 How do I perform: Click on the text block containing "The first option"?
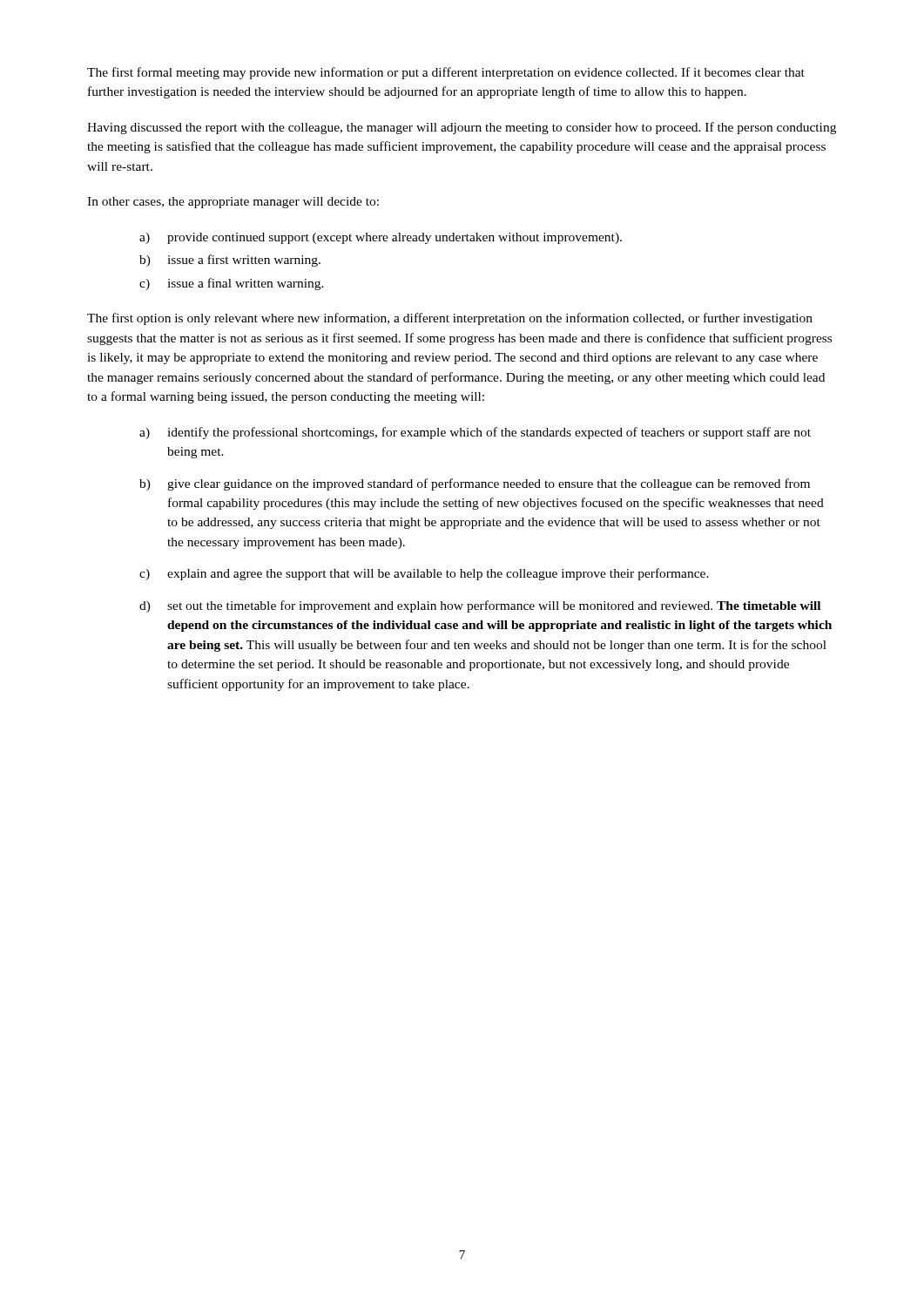460,357
